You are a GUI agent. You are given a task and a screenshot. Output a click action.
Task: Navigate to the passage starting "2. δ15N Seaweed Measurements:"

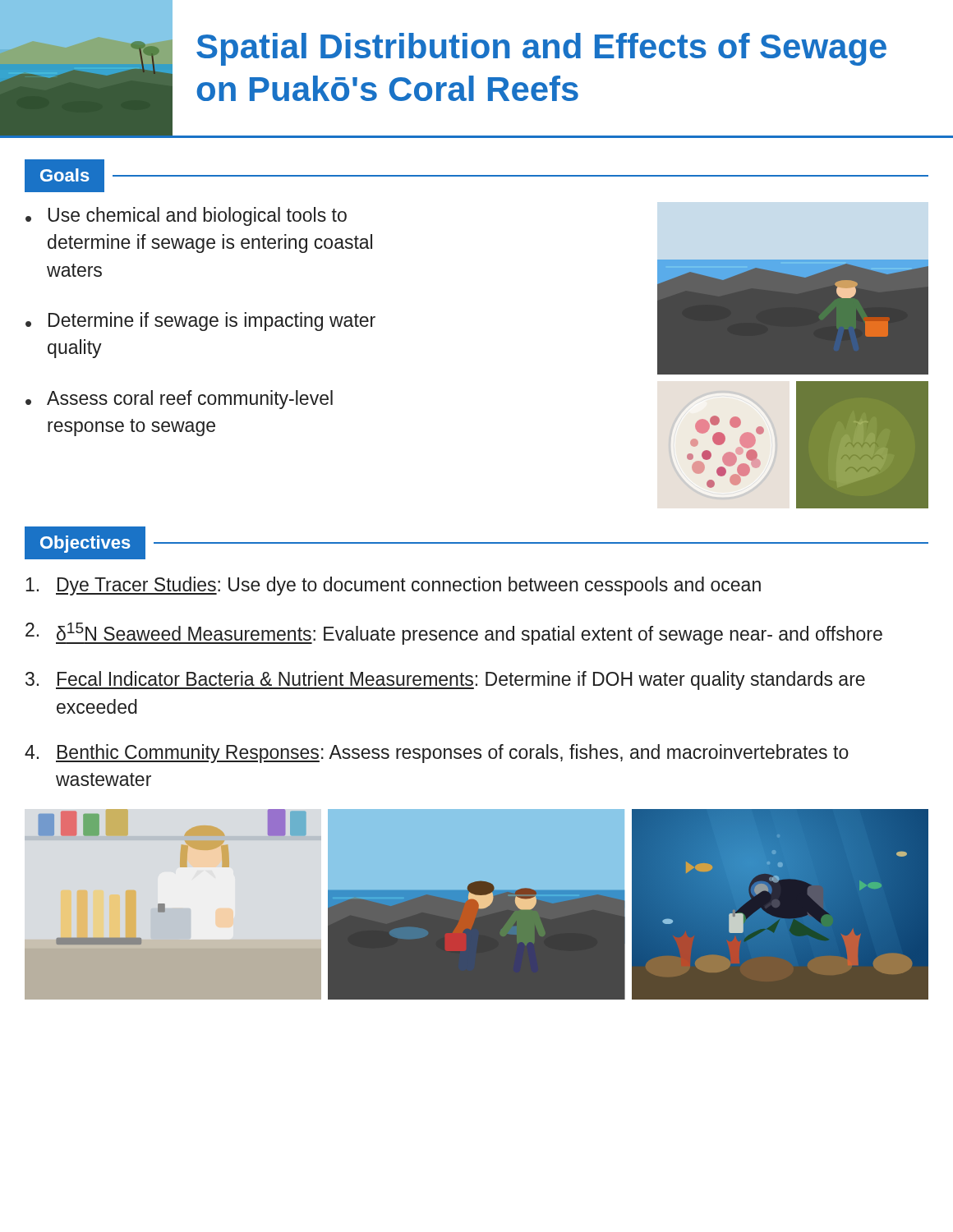454,633
